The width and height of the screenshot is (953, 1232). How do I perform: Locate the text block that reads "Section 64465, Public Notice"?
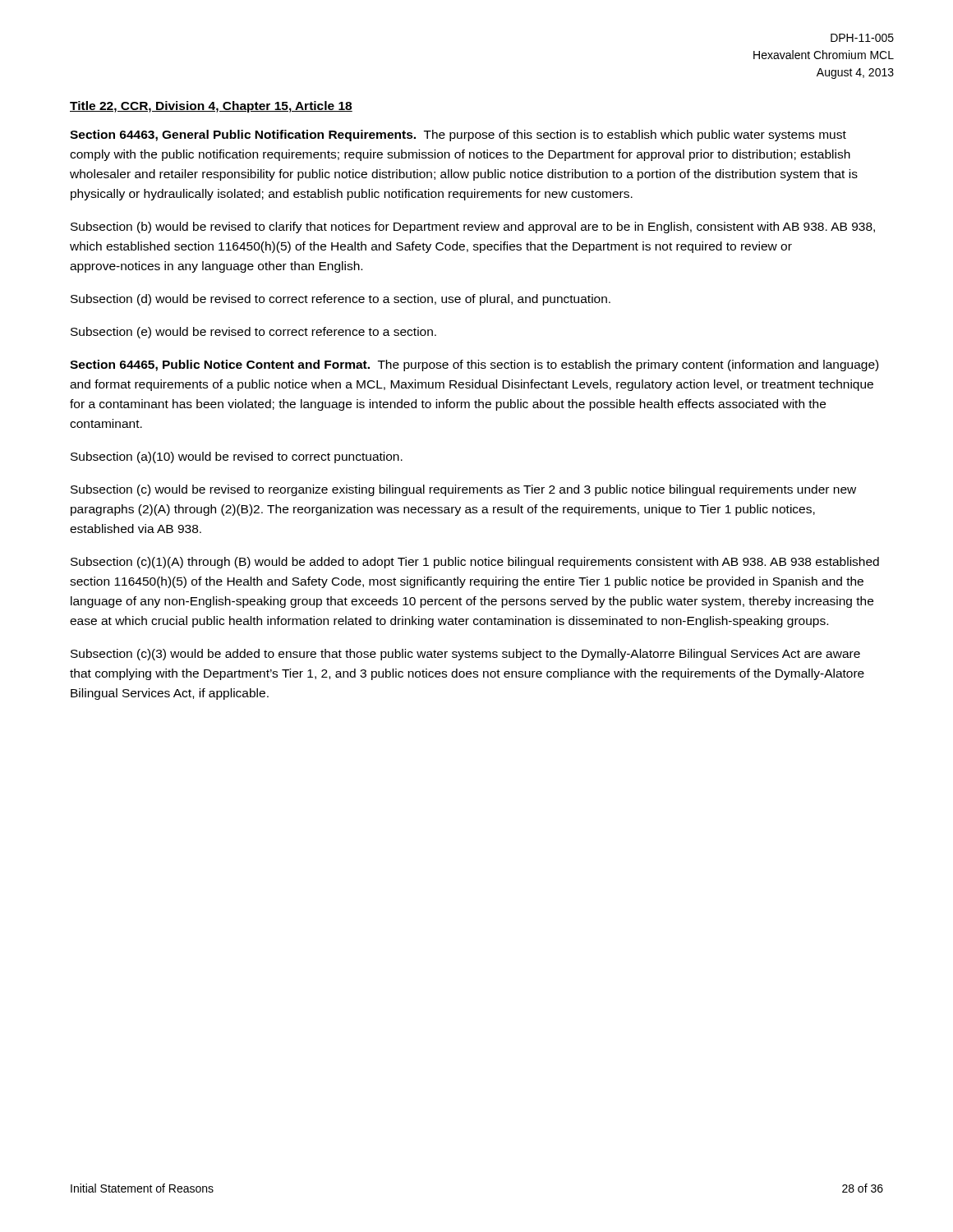[x=475, y=394]
